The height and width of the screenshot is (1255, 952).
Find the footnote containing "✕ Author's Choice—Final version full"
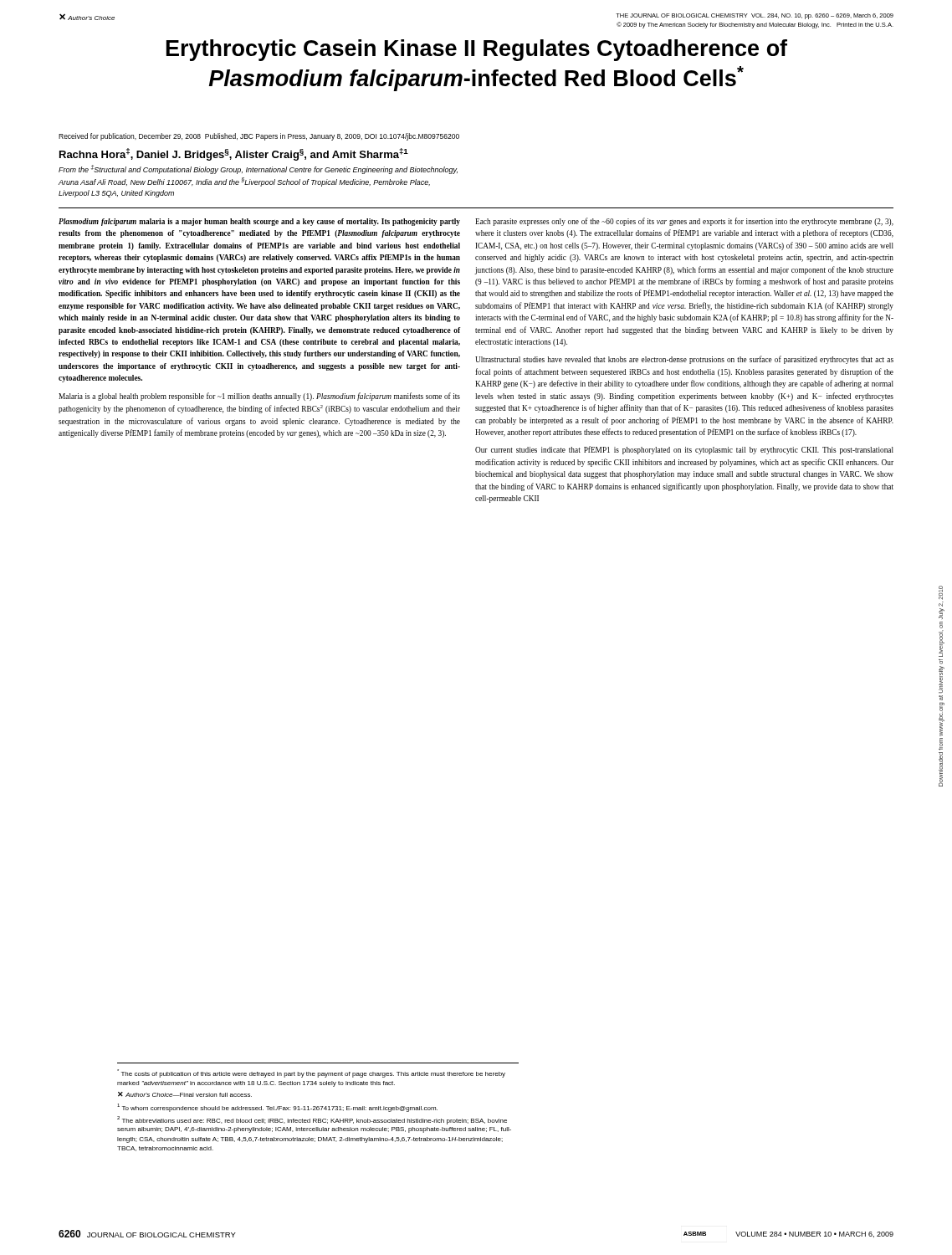tap(185, 1094)
